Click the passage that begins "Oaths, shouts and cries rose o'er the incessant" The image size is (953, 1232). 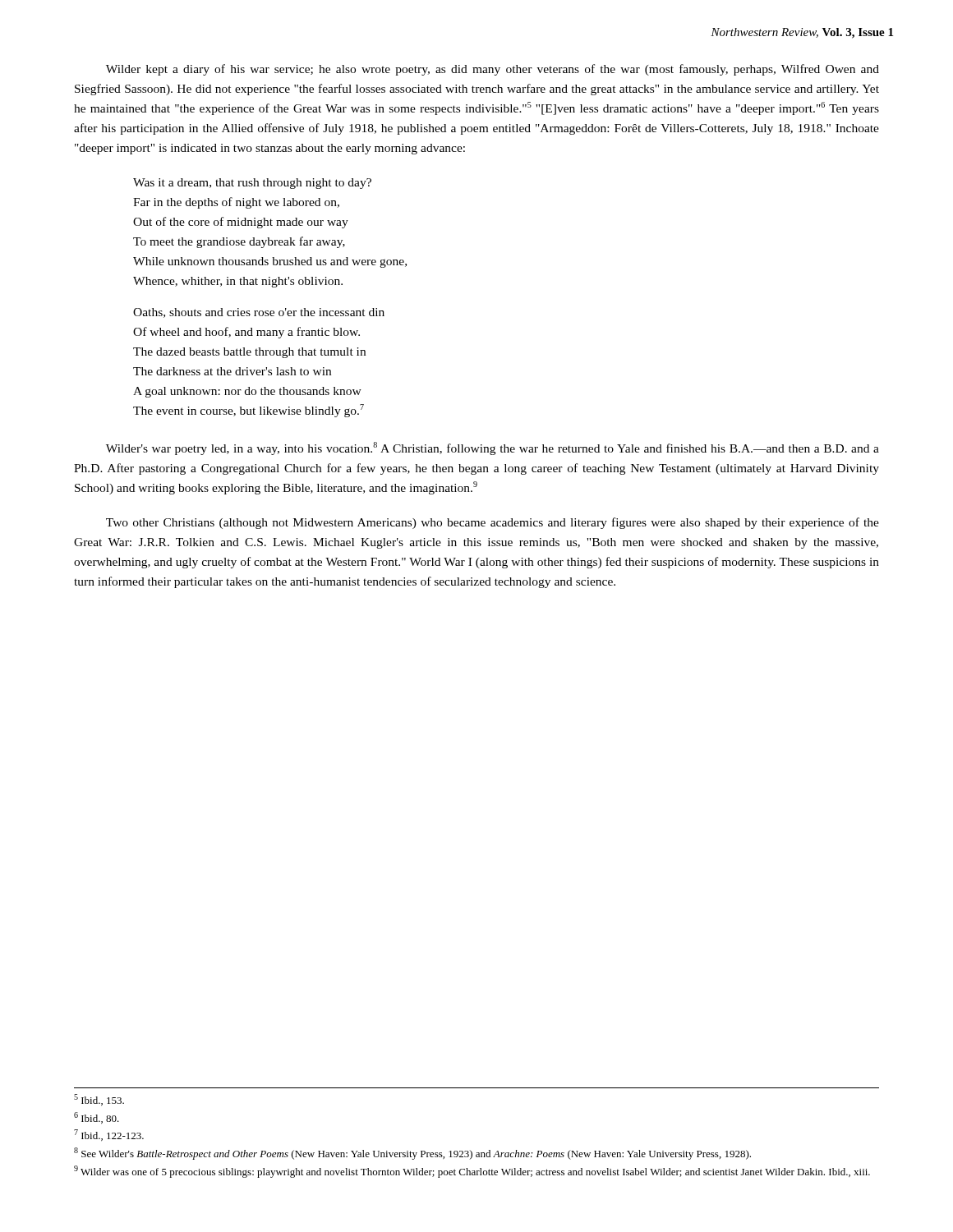[259, 313]
